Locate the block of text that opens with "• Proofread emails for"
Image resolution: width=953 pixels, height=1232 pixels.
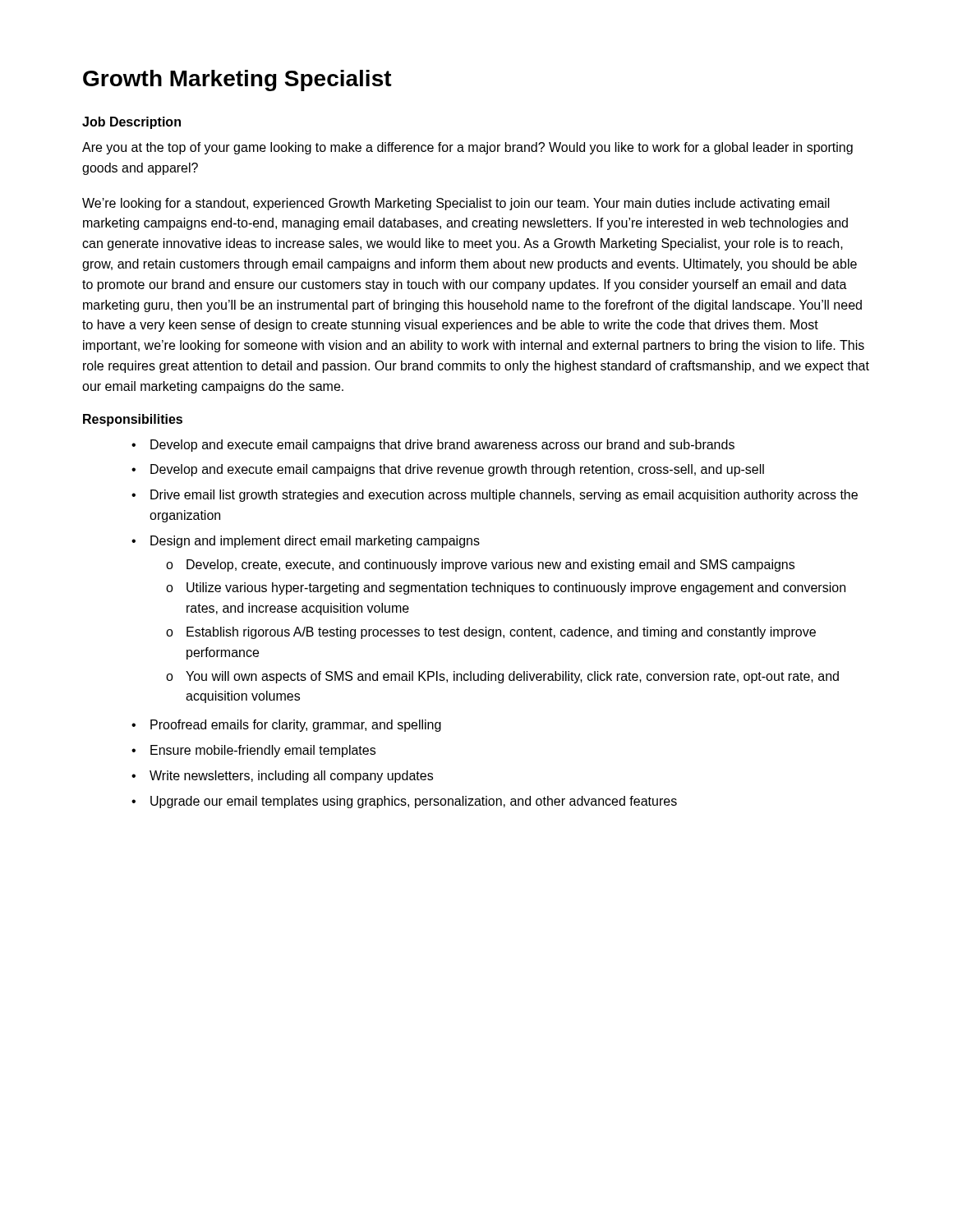coord(286,726)
